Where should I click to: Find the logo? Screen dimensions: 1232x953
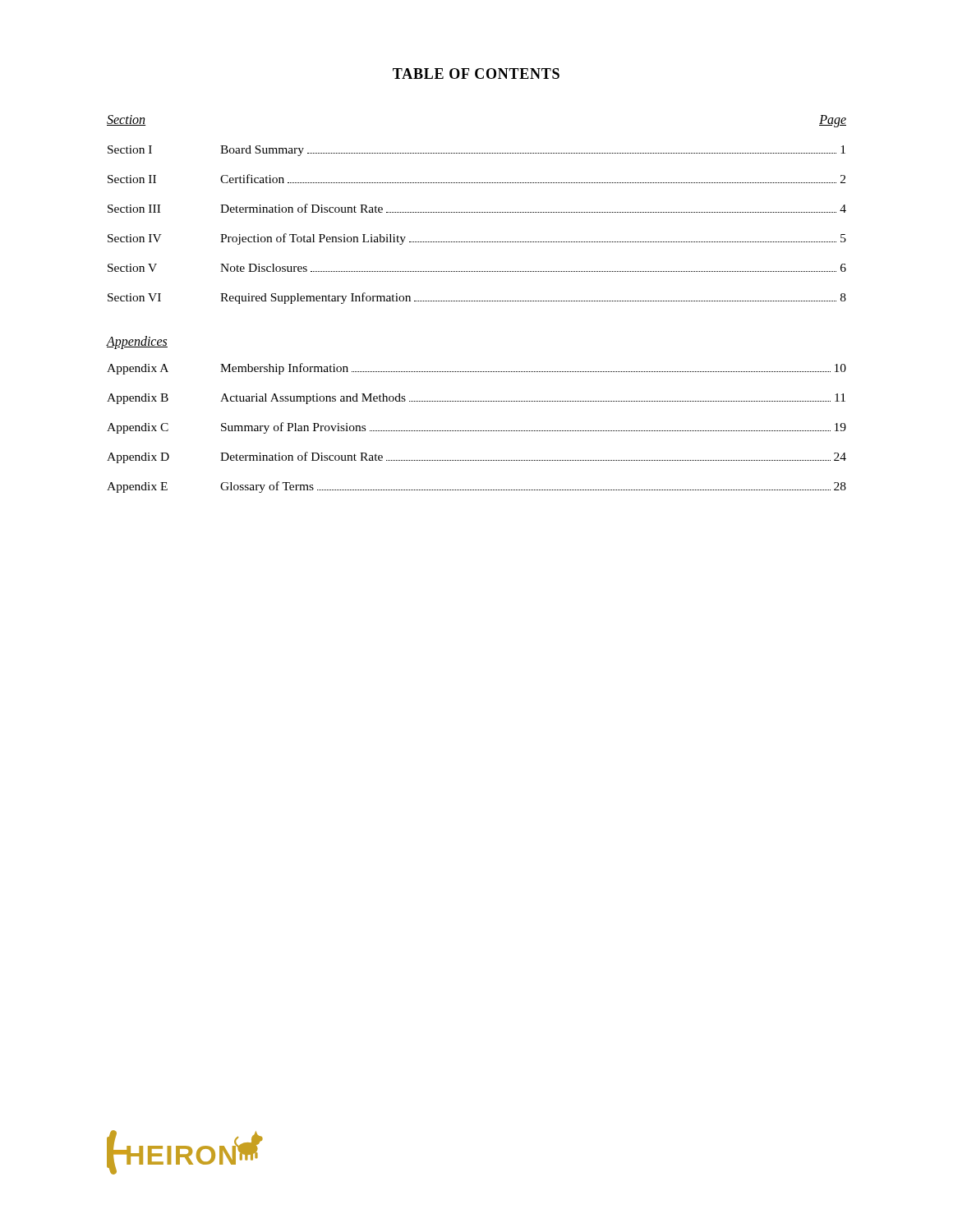click(185, 1152)
